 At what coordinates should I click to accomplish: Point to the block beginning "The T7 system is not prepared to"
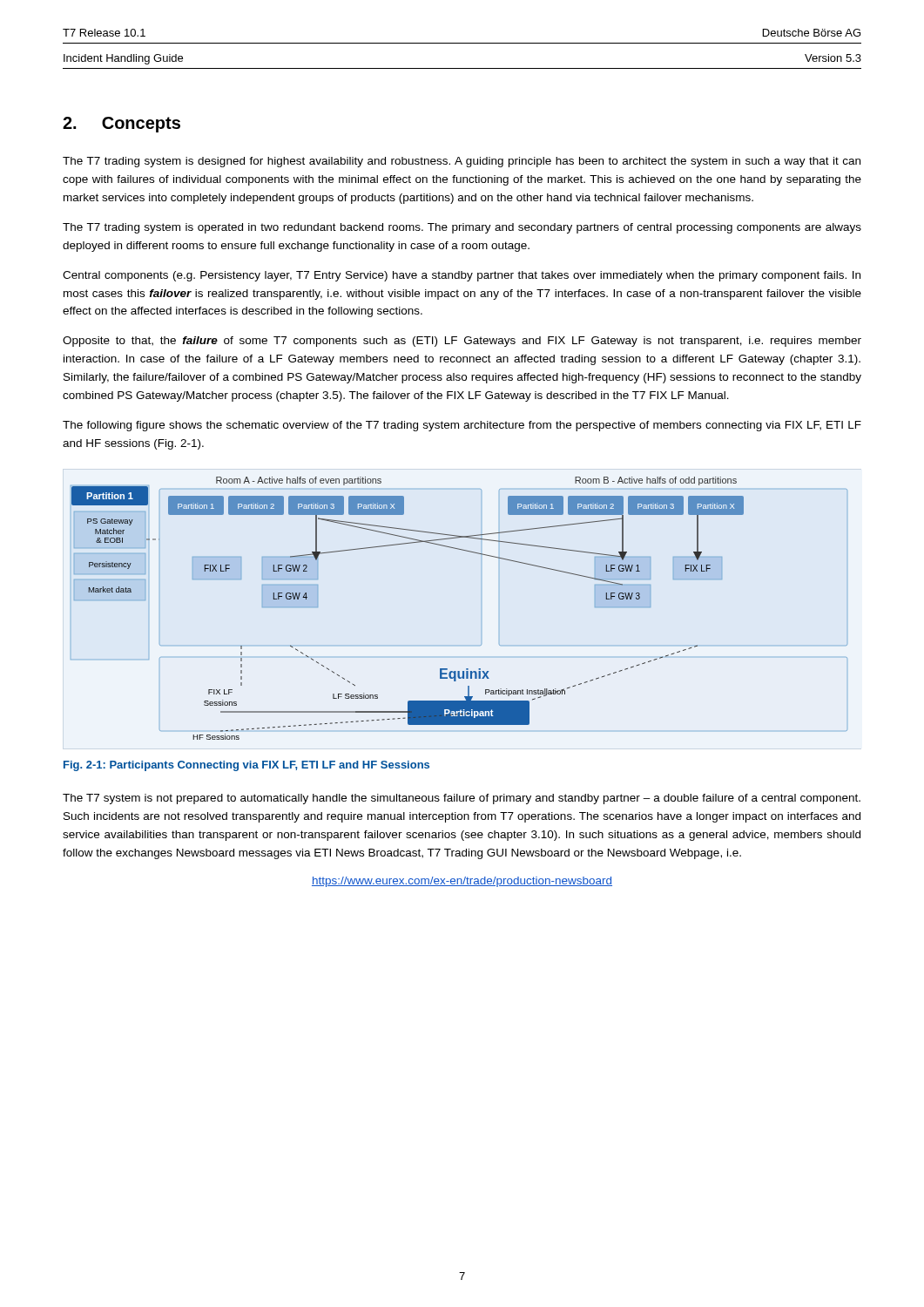click(462, 826)
